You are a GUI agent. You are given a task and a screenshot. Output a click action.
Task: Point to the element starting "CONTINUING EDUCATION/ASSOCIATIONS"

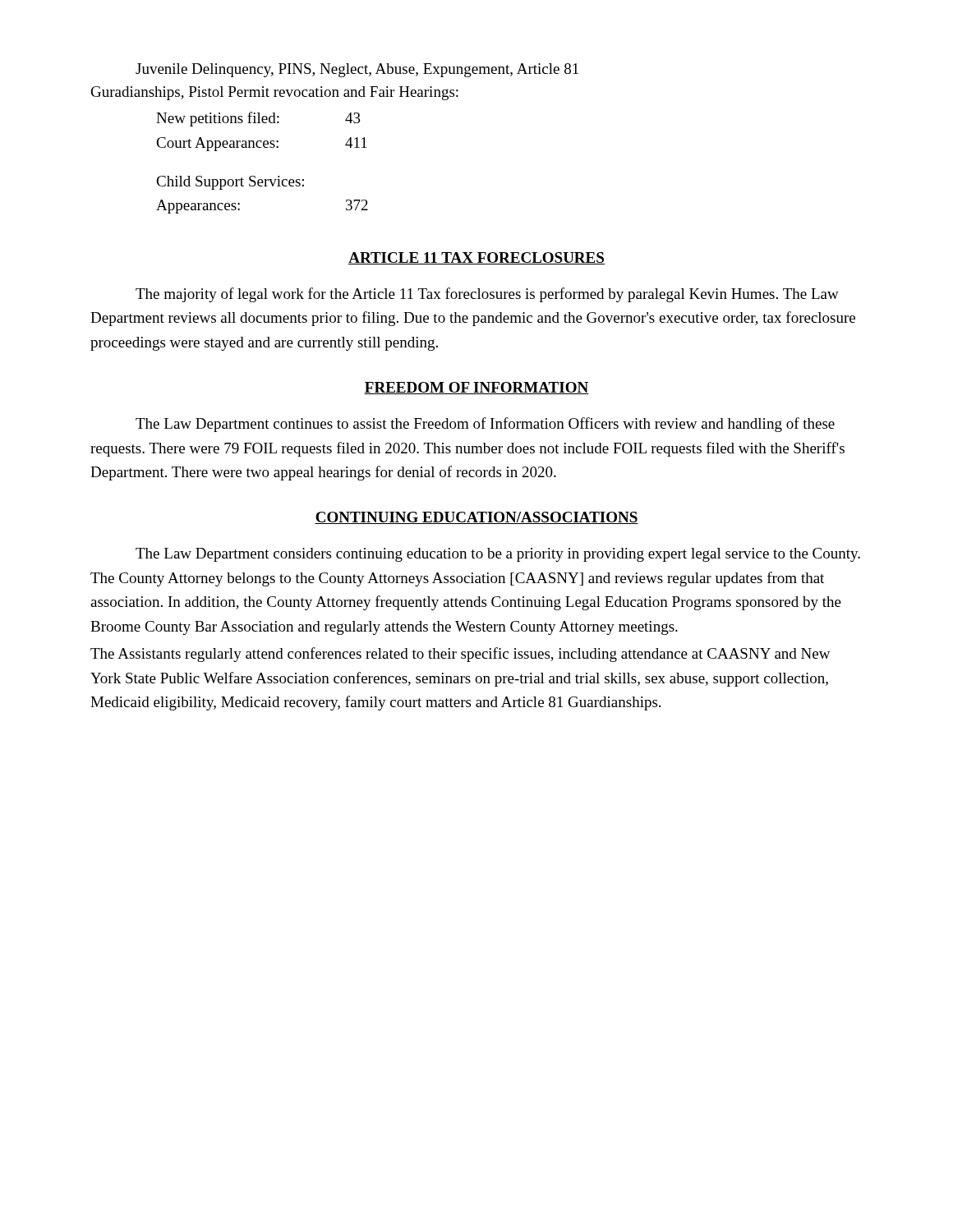476,517
